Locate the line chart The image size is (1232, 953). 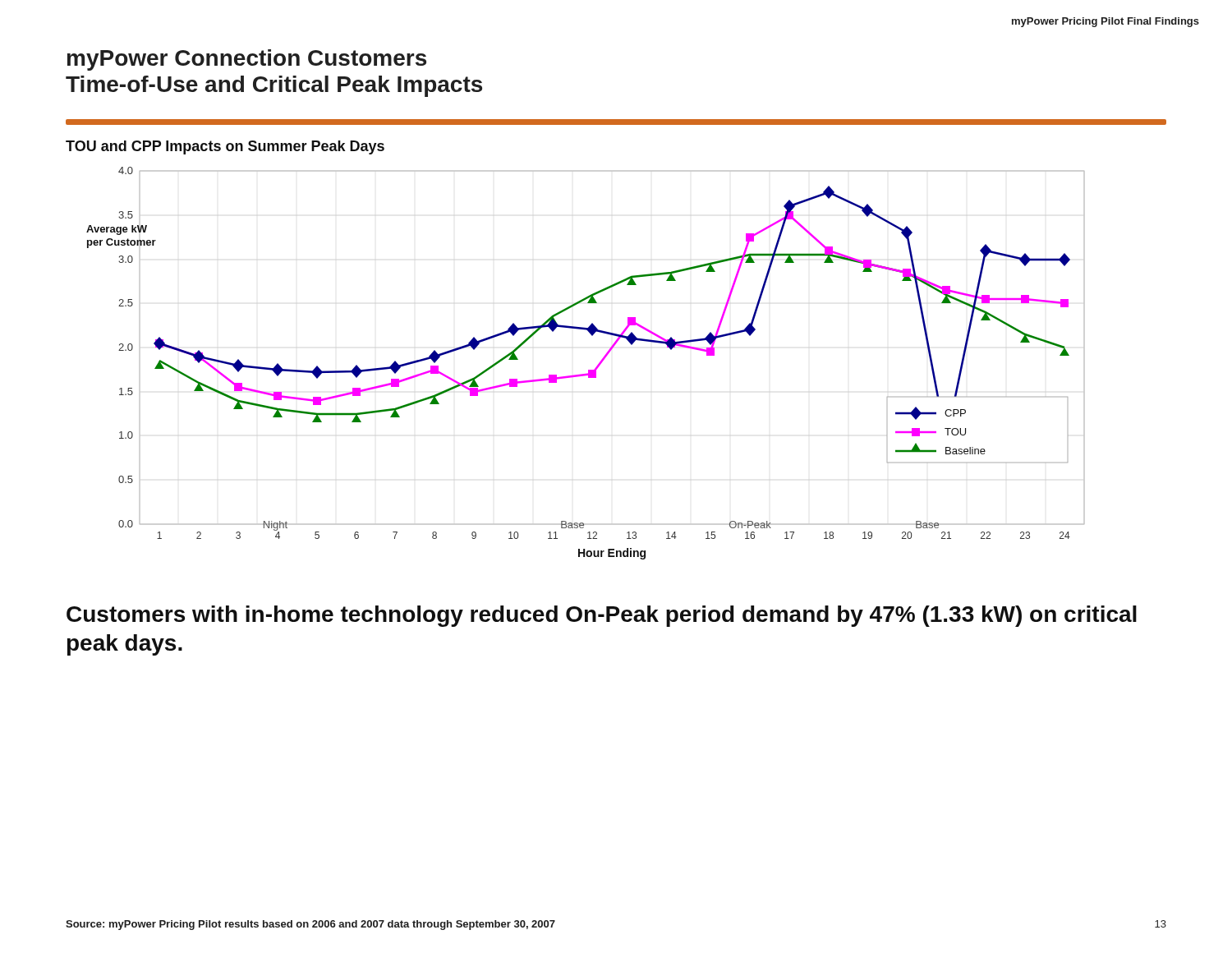pyautogui.click(x=616, y=368)
